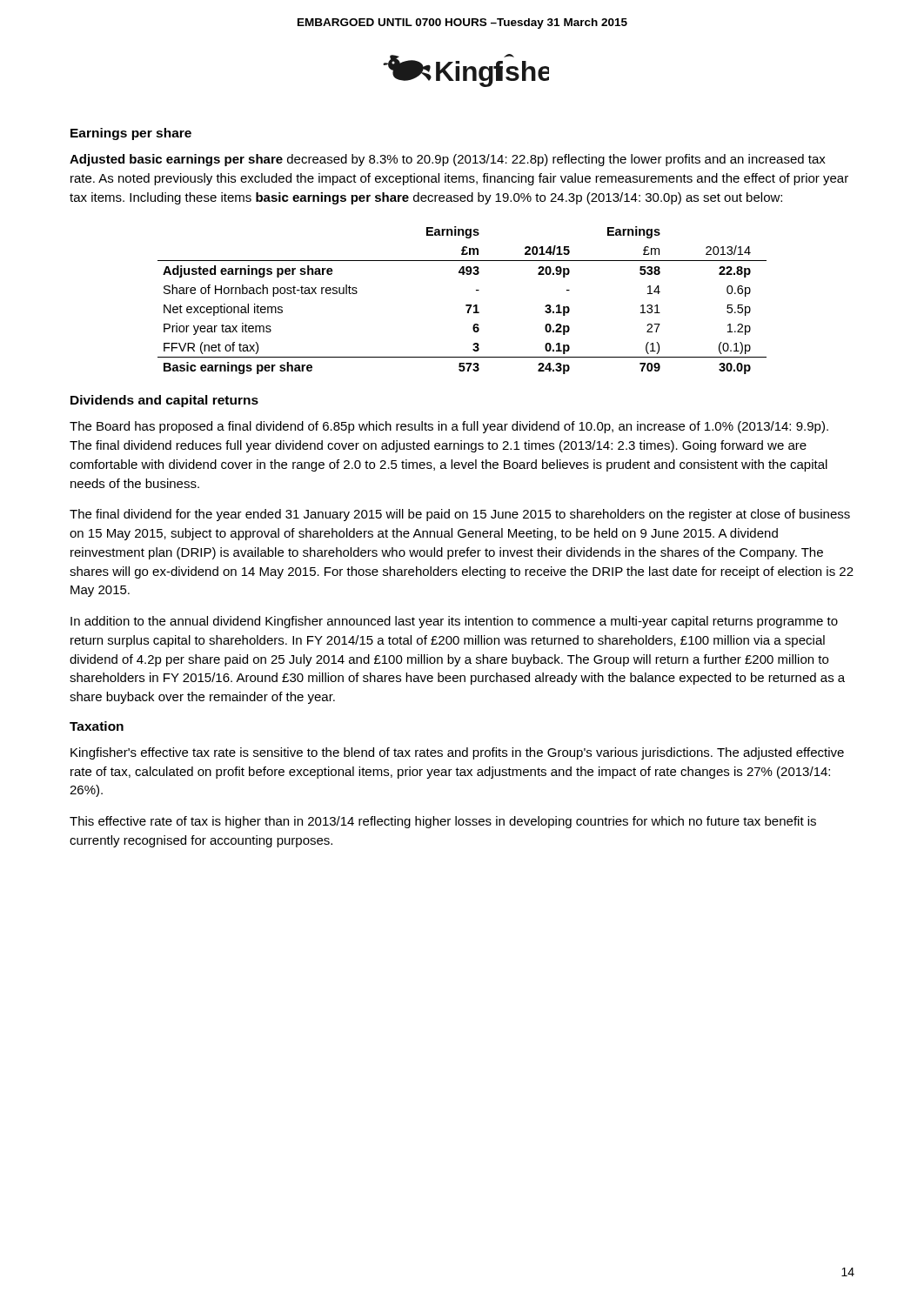Find the table that mentions "Basic earnings per share"
Screen dimensions: 1305x924
[462, 299]
